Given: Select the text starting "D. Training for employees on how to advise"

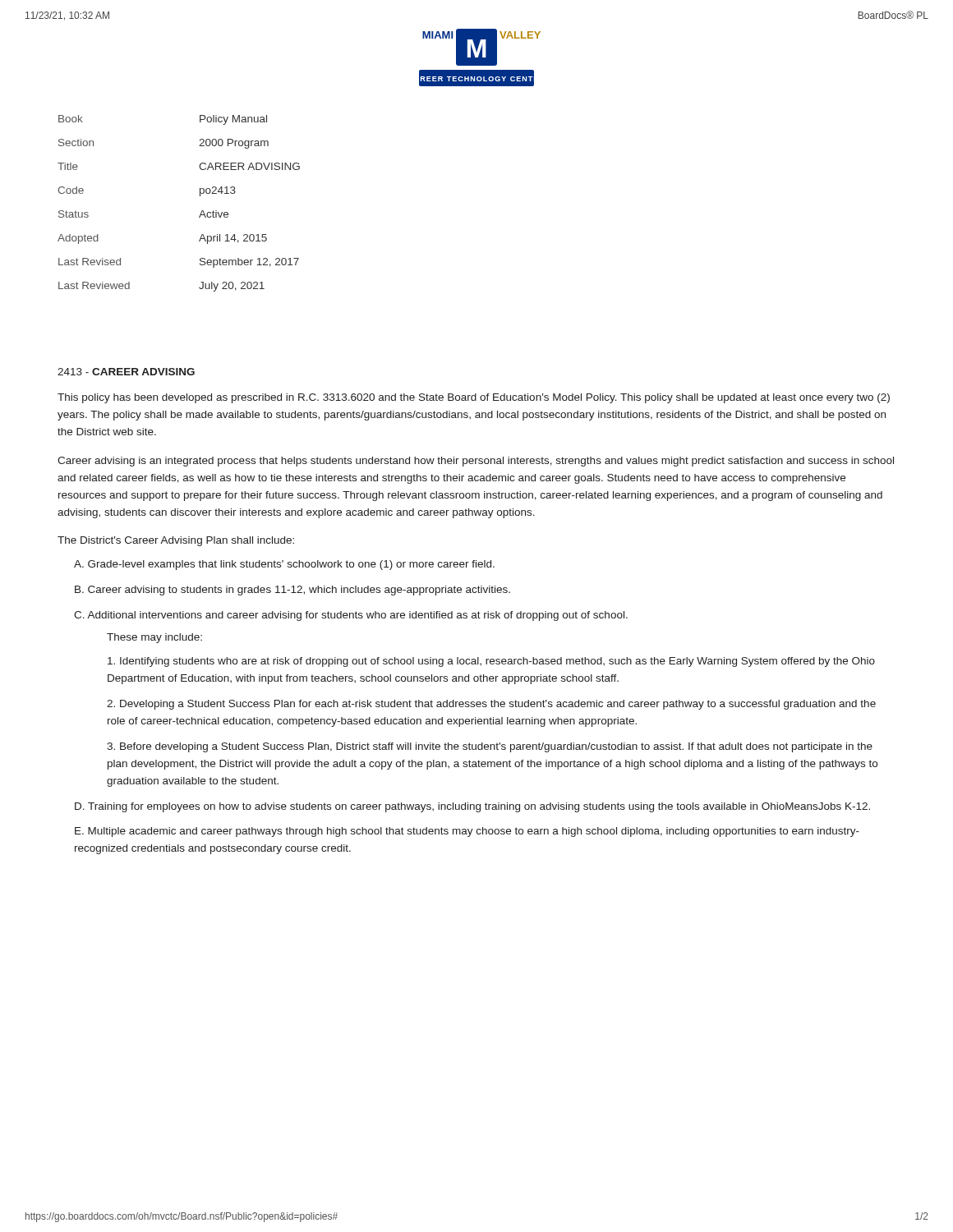Looking at the screenshot, I should [473, 806].
